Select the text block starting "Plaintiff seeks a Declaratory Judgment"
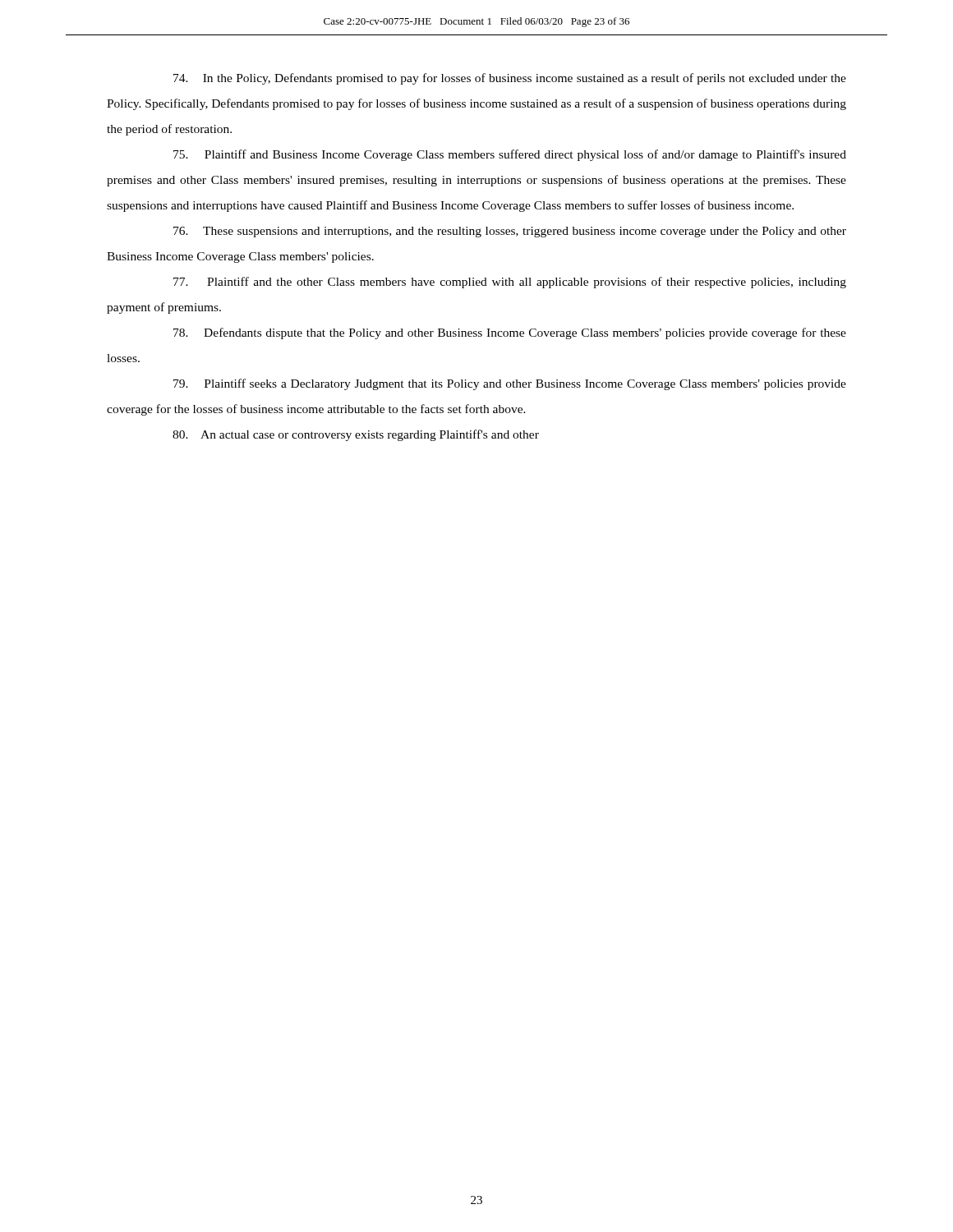This screenshot has width=953, height=1232. tap(476, 396)
